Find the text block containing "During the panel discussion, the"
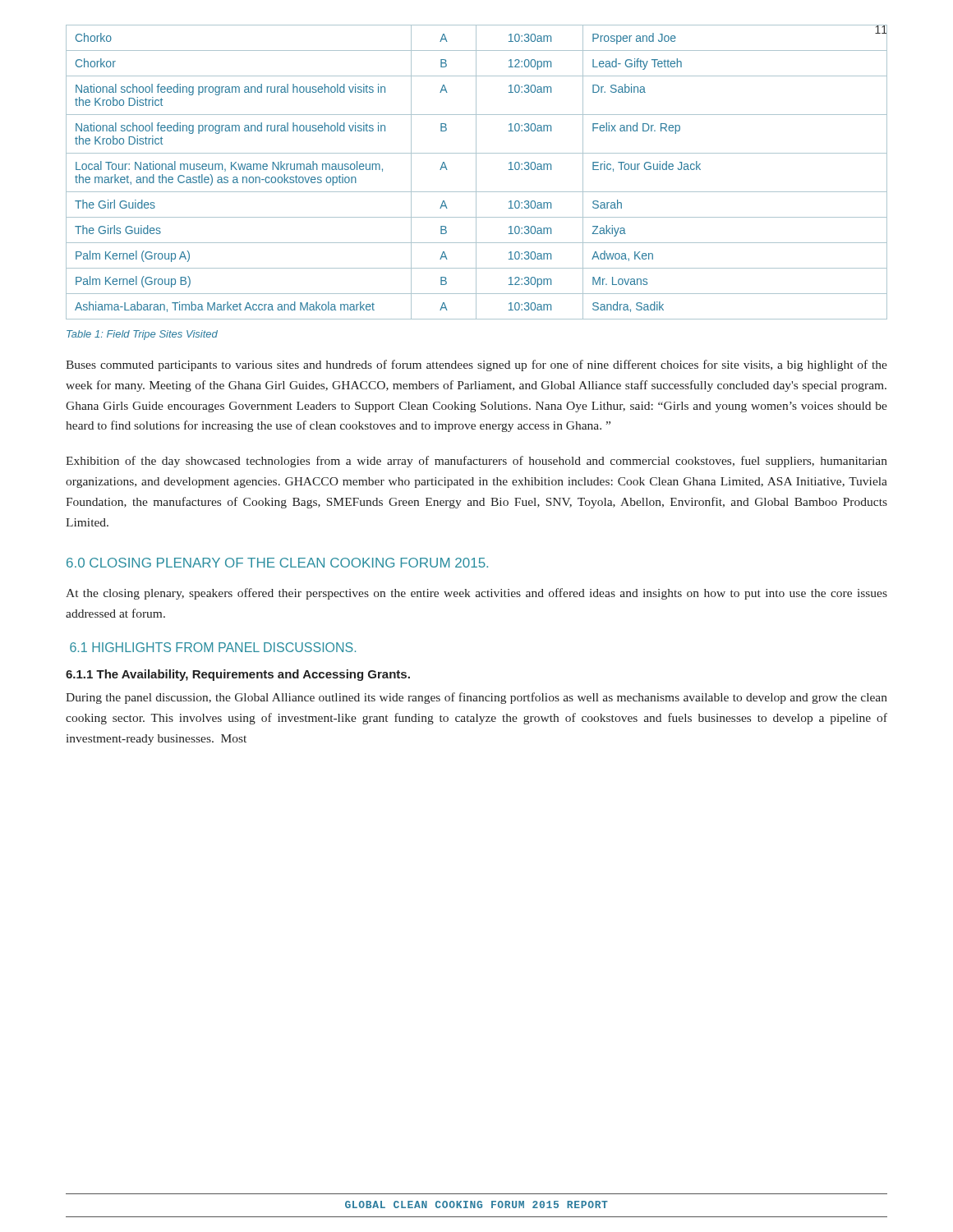The width and height of the screenshot is (953, 1232). click(x=476, y=717)
